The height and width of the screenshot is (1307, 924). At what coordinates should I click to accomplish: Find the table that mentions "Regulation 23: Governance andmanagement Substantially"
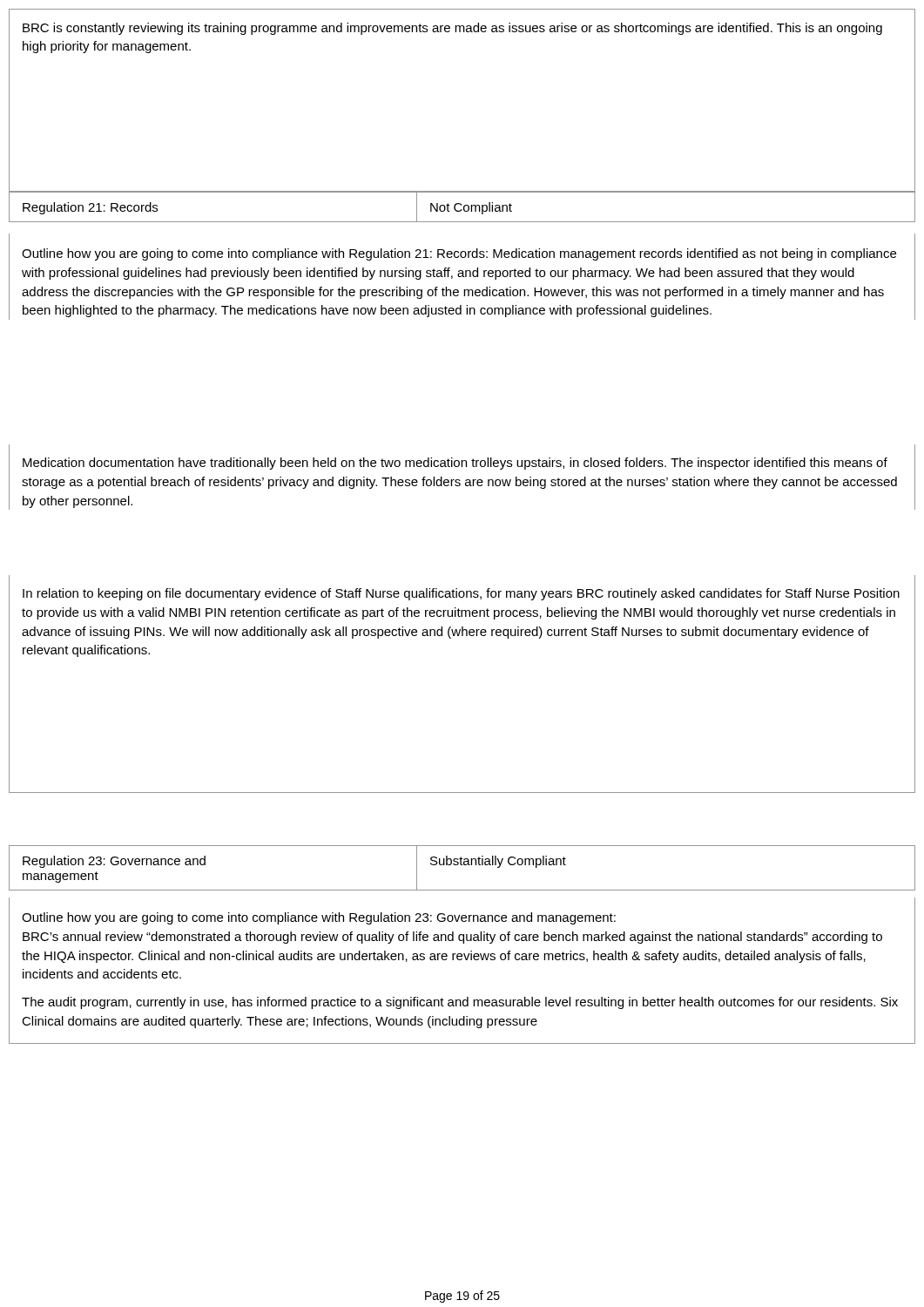click(462, 868)
